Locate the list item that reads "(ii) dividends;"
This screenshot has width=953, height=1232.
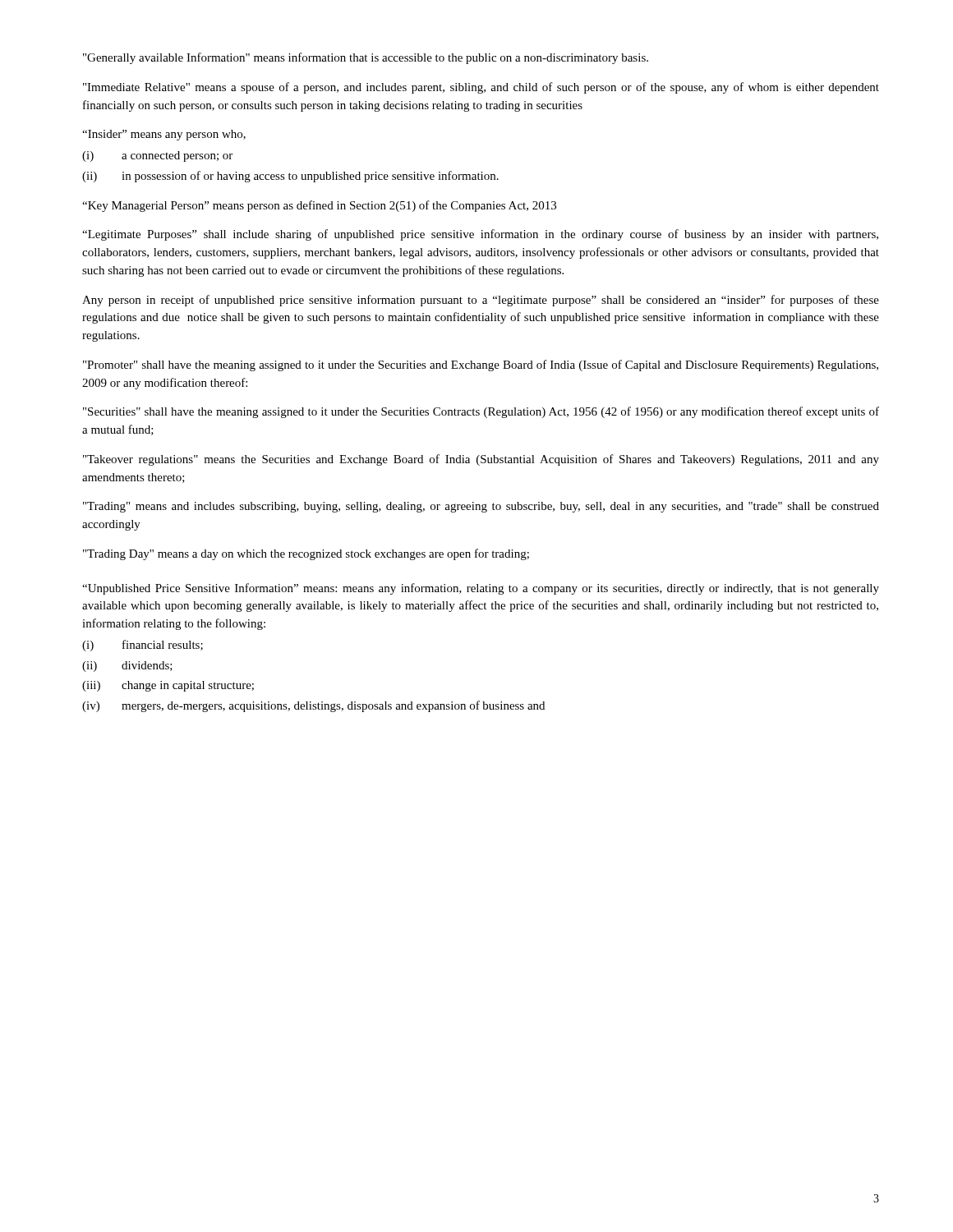[x=127, y=667]
